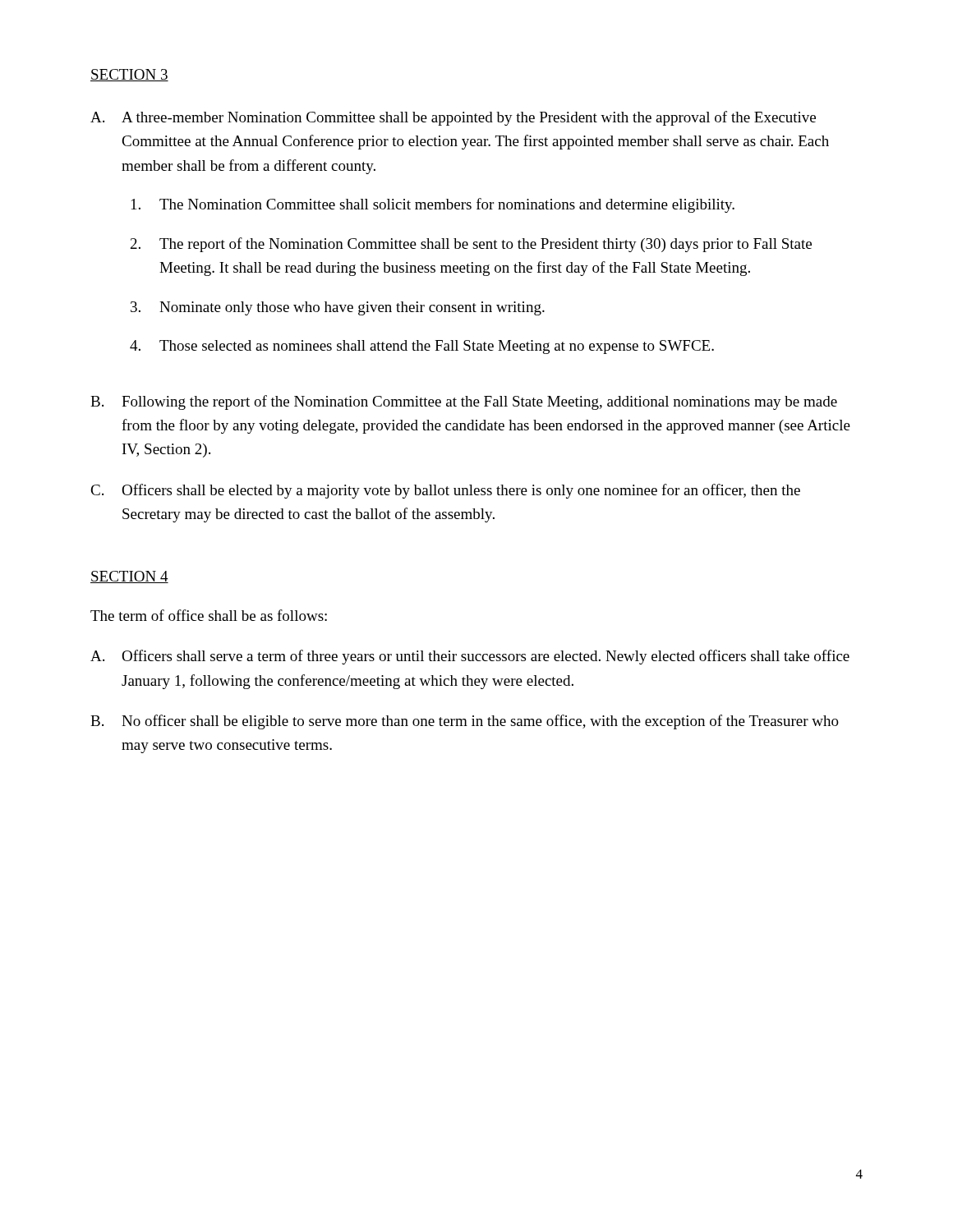Select the text block starting "4. Those selected as nominees shall attend the"
This screenshot has width=953, height=1232.
click(496, 346)
